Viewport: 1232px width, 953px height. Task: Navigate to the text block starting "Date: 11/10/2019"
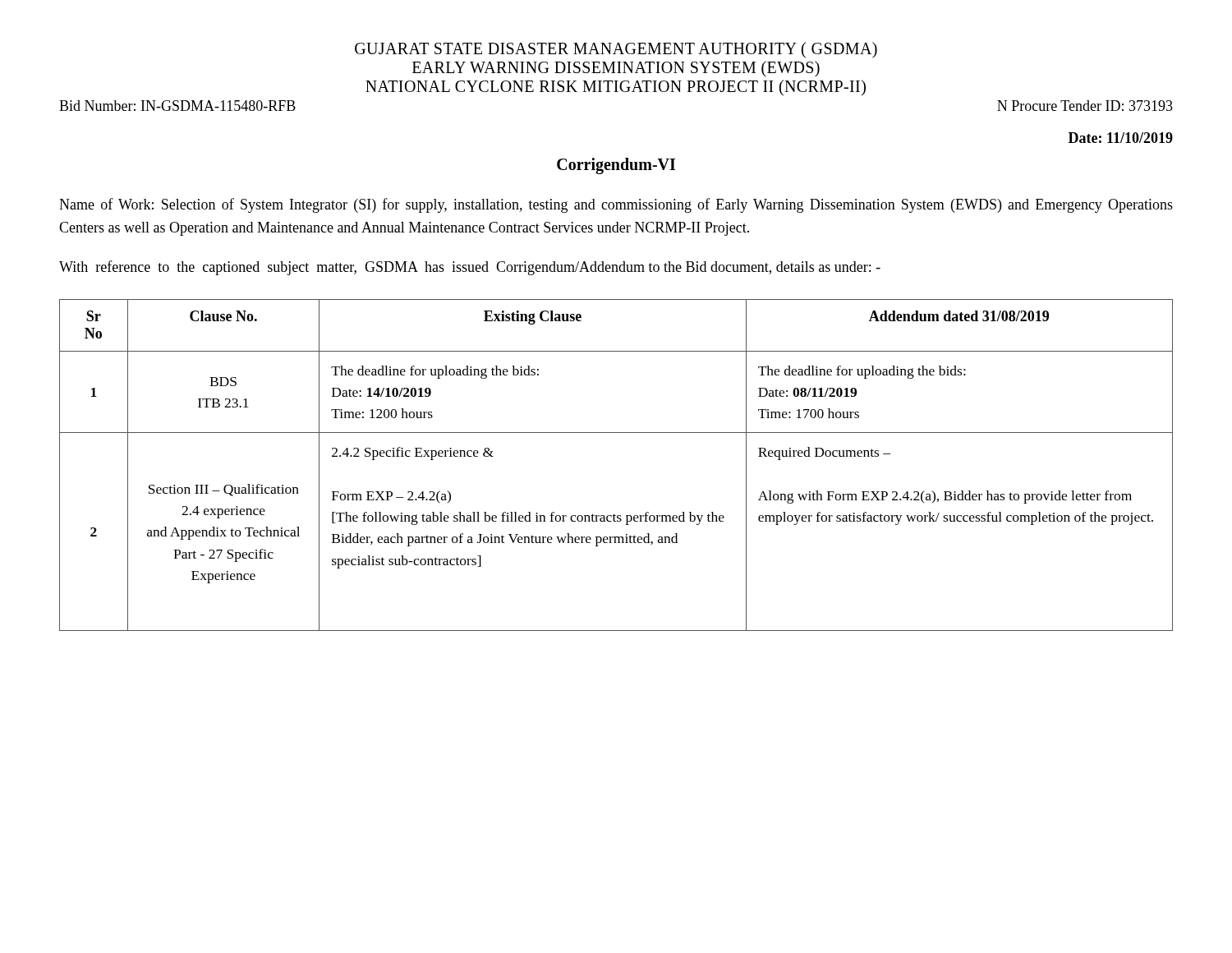1121,138
